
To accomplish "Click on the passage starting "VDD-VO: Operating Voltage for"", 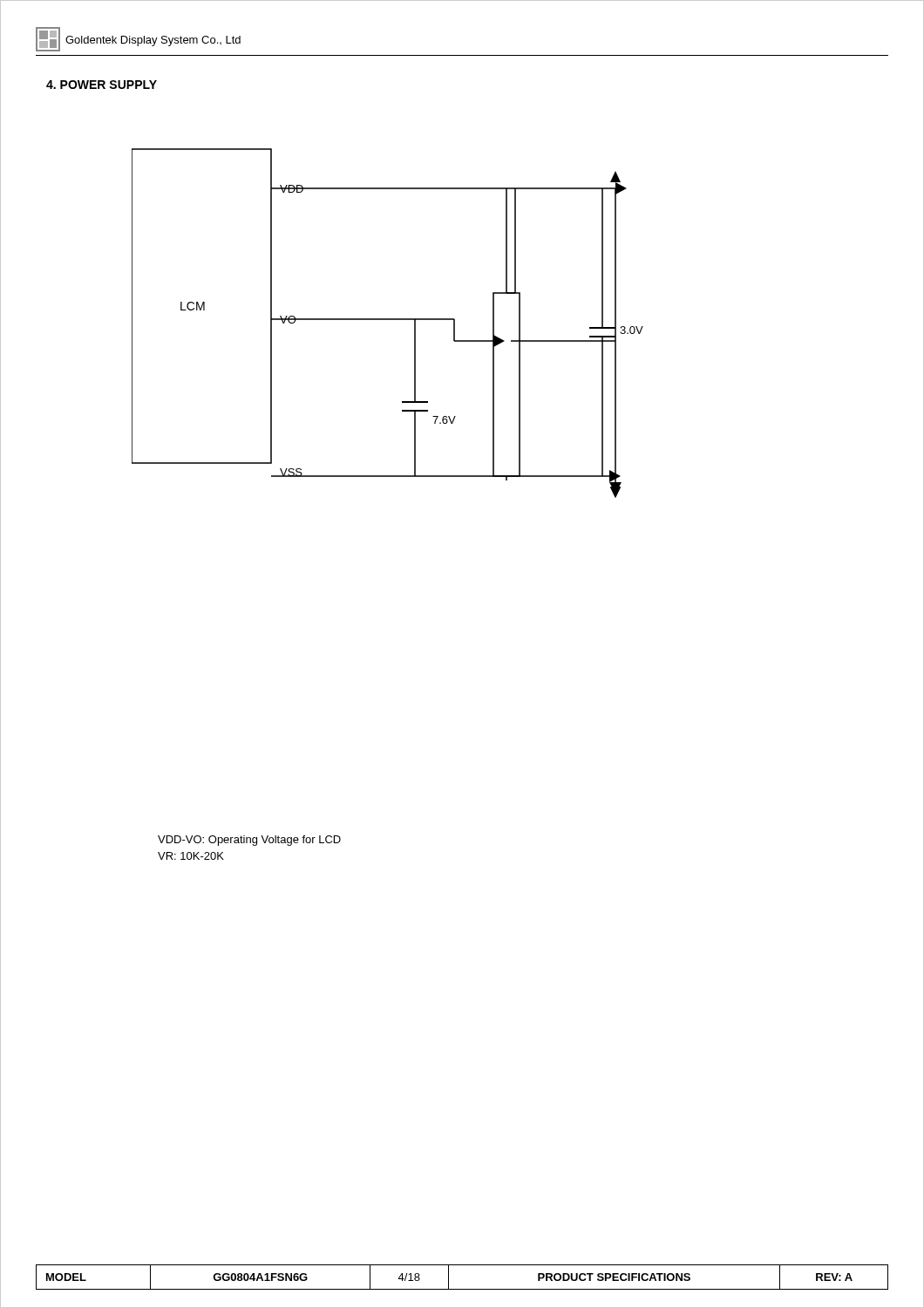I will tap(249, 848).
